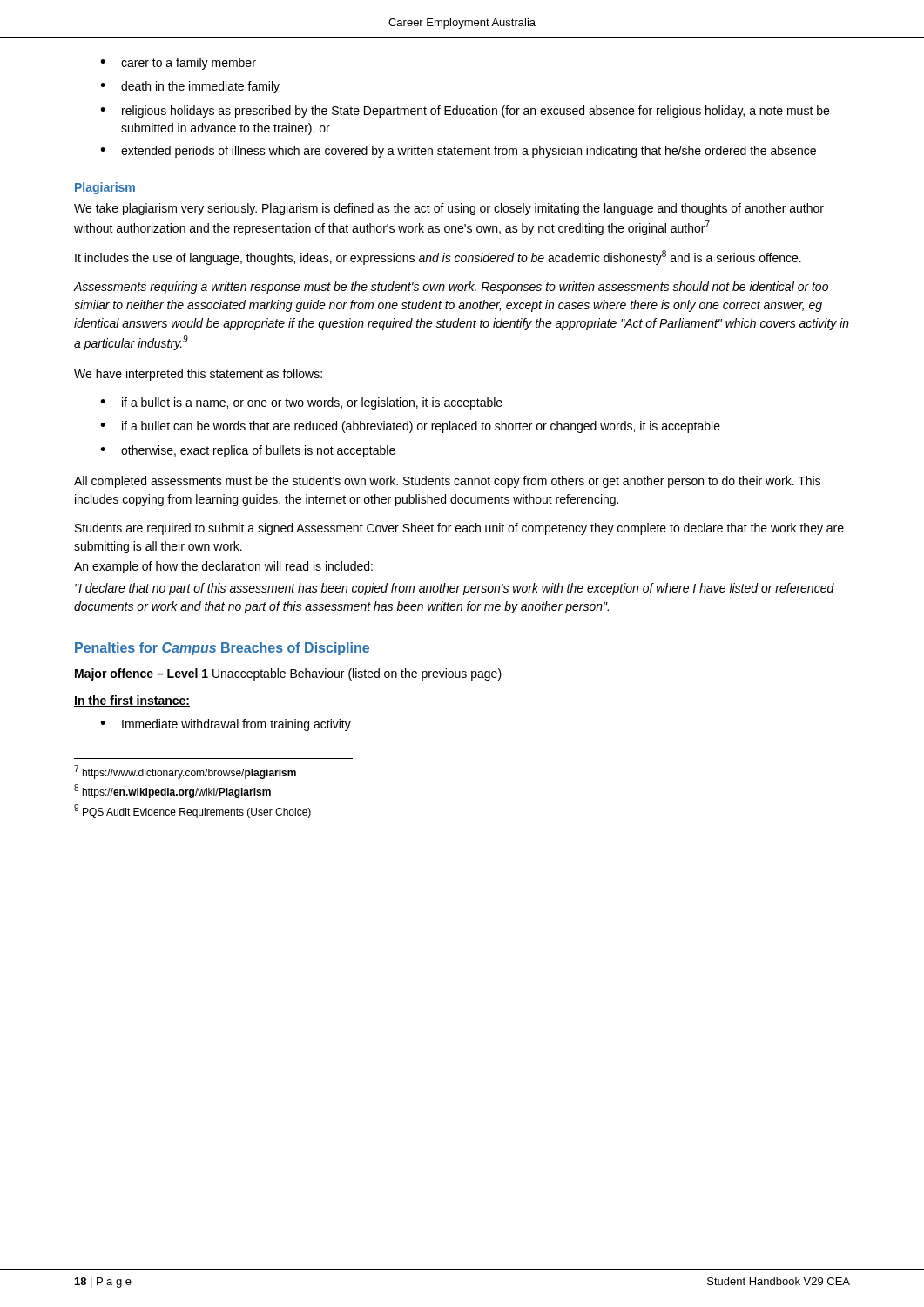The width and height of the screenshot is (924, 1307).
Task: Find "In the first instance:" on this page
Action: point(132,700)
